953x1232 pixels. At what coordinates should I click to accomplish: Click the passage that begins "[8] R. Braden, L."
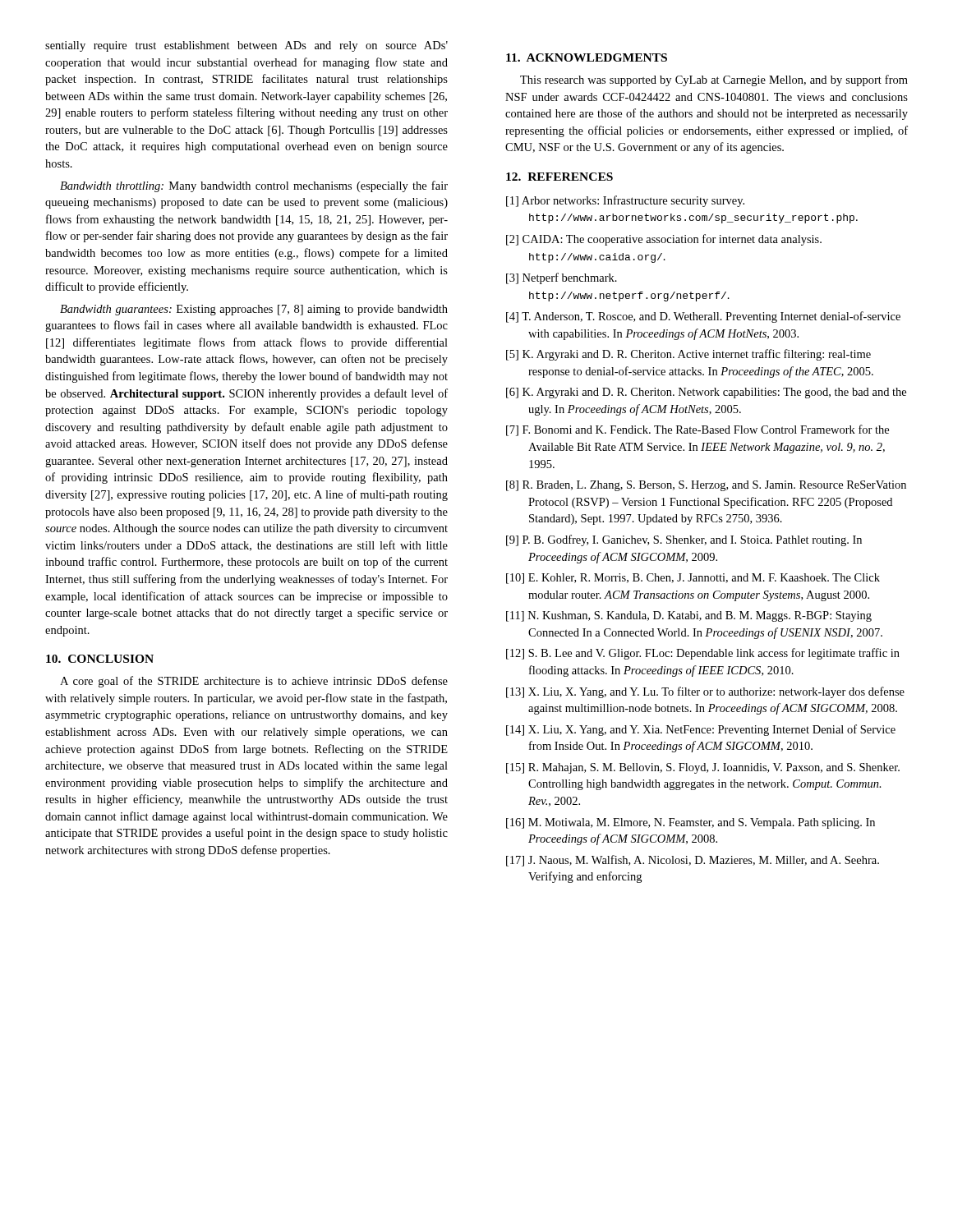707,502
